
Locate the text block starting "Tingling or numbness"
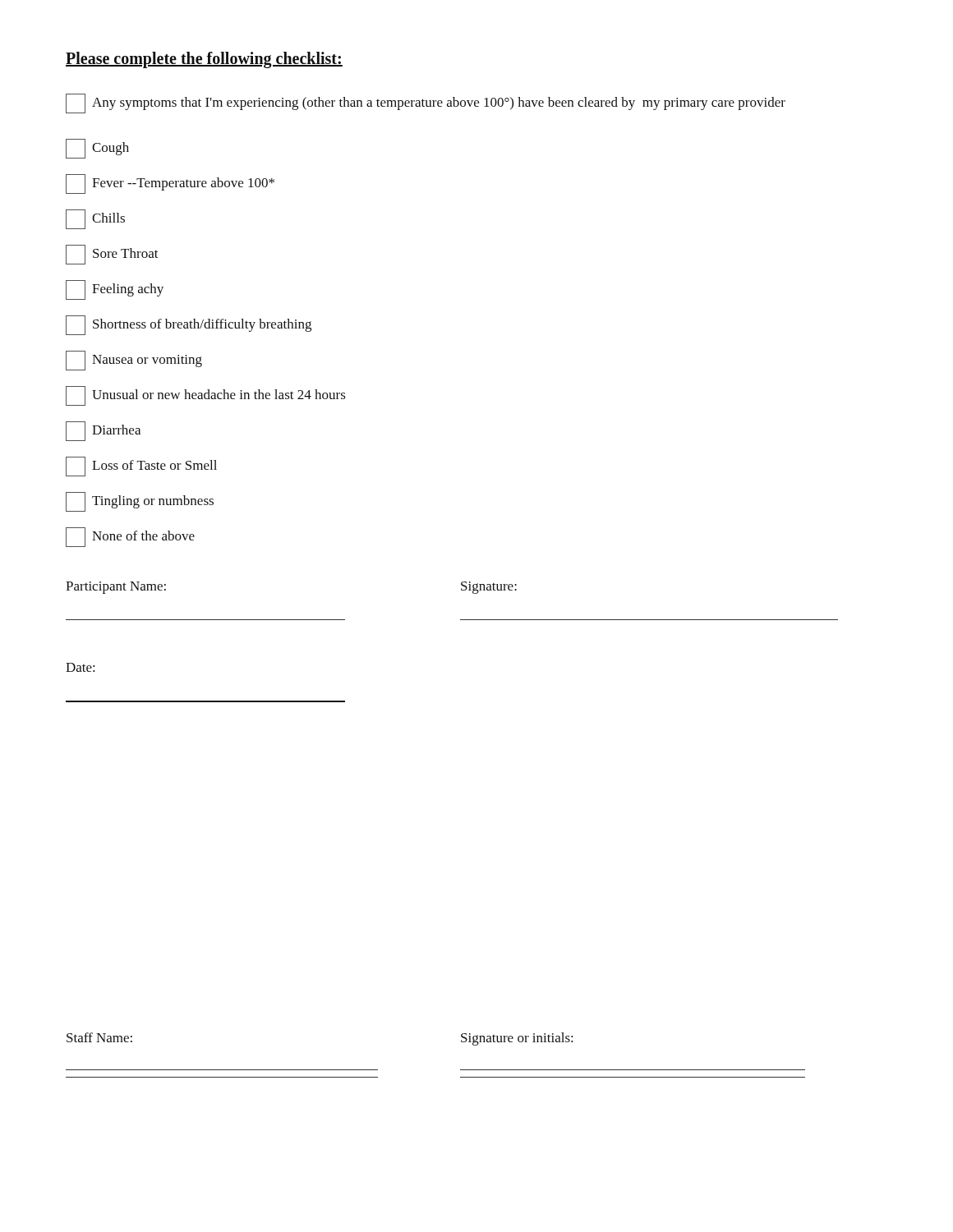140,502
